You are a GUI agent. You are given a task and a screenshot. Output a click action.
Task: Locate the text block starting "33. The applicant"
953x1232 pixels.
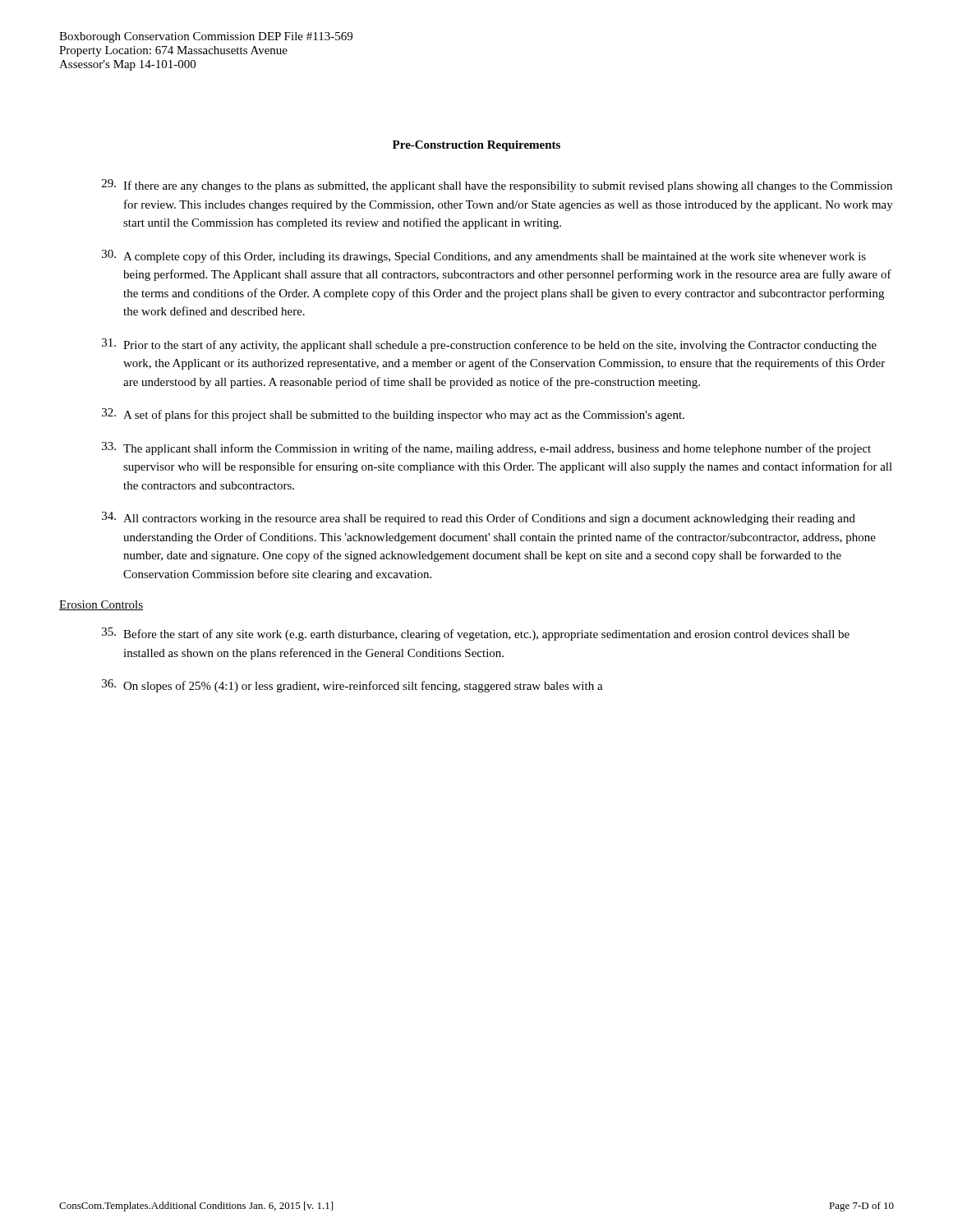point(476,467)
